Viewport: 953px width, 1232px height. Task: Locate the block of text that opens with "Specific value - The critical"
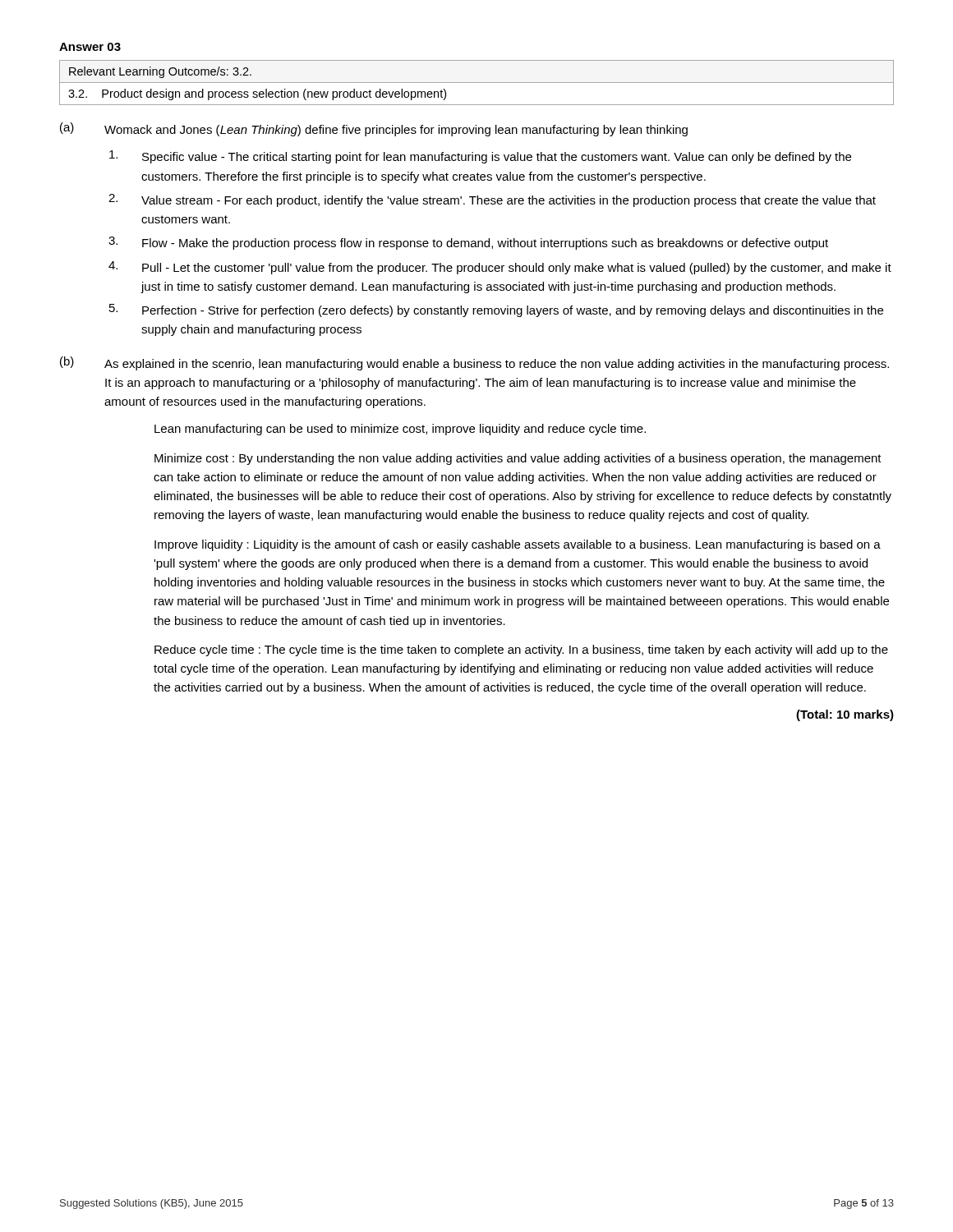(501, 166)
